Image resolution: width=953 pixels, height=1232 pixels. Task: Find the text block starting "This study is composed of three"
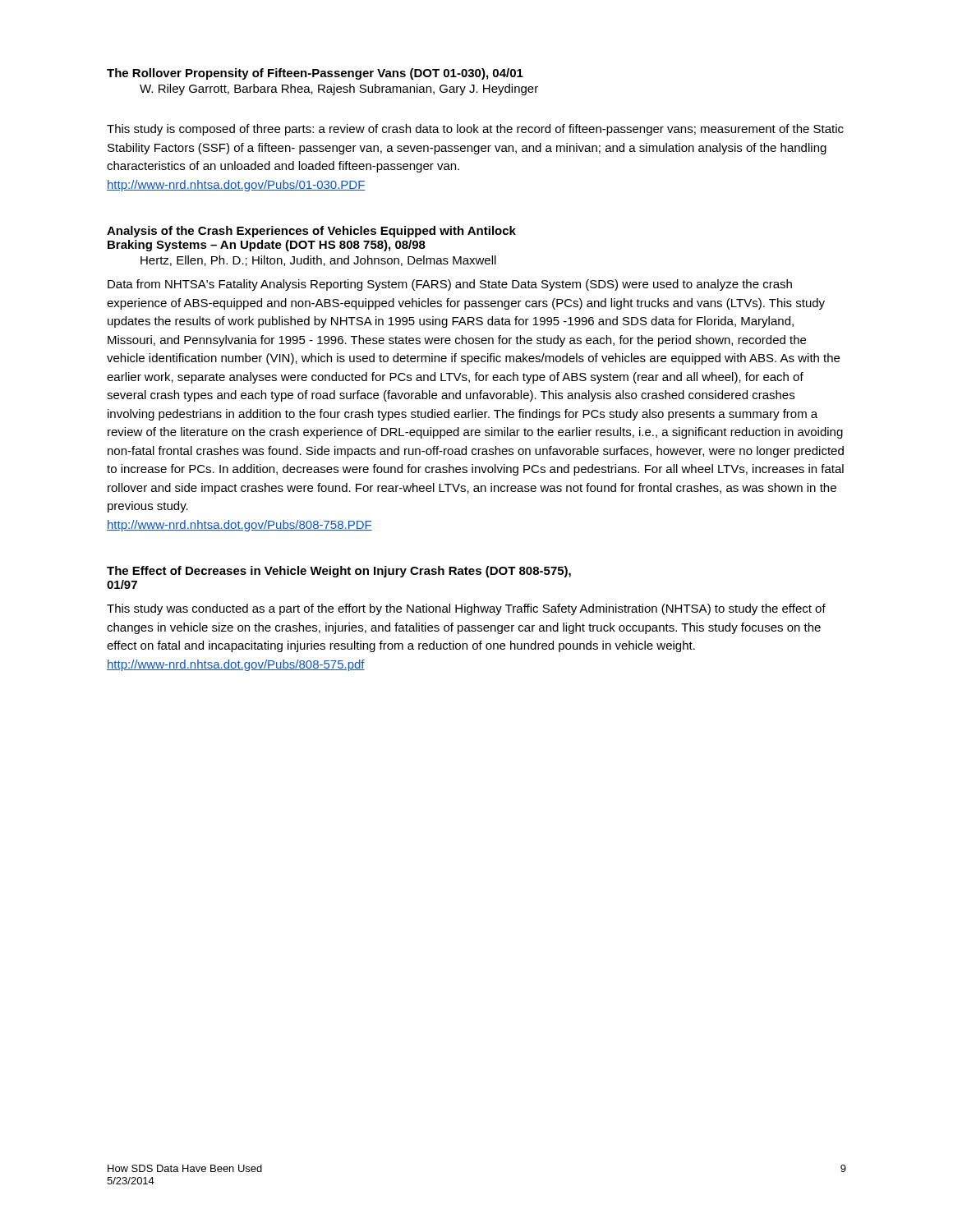[475, 156]
